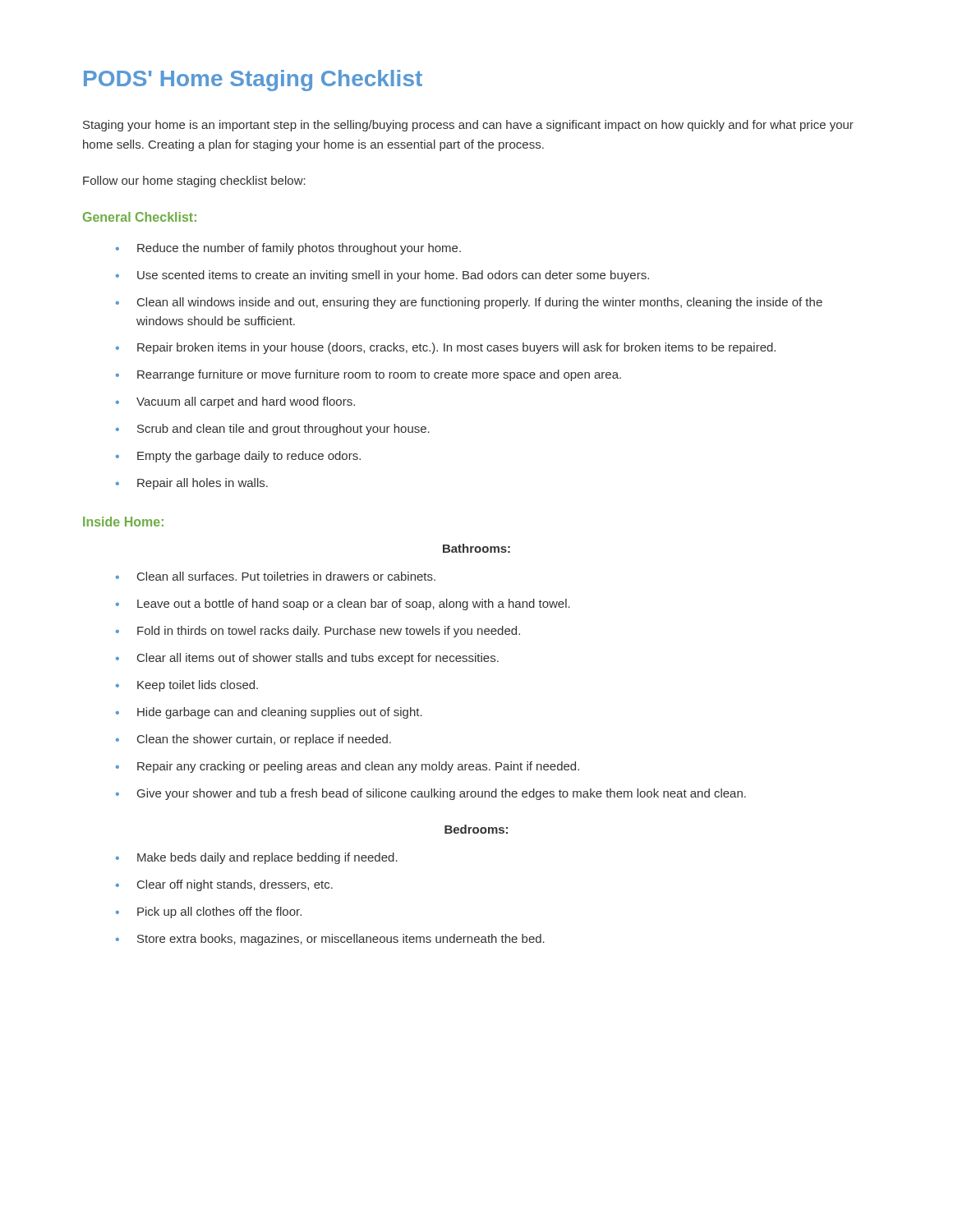Find the list item with the text "• Clean all surfaces. Put"

[276, 577]
